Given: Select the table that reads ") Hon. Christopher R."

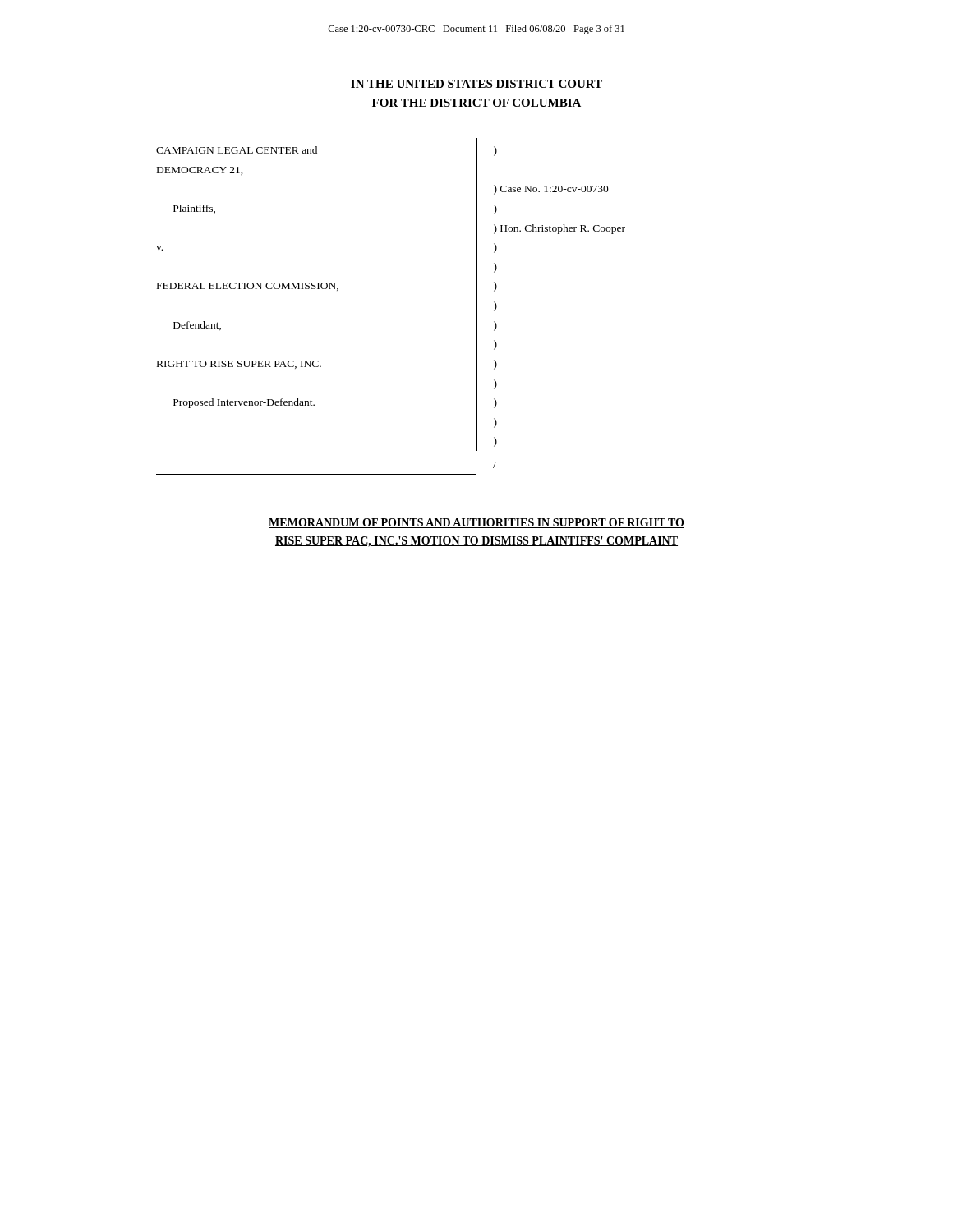Looking at the screenshot, I should coord(476,306).
